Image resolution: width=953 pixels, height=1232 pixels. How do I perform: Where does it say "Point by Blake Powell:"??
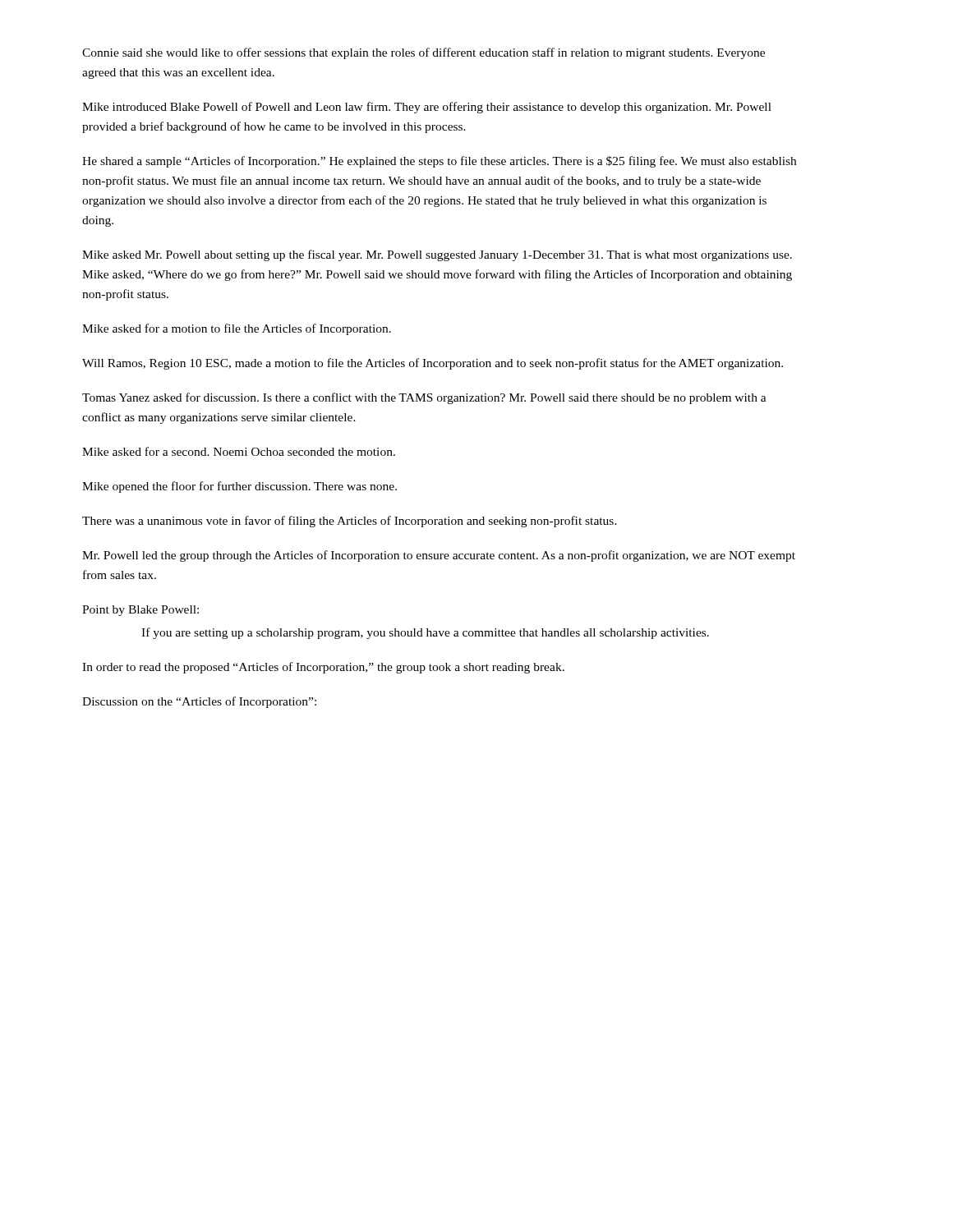pyautogui.click(x=141, y=609)
